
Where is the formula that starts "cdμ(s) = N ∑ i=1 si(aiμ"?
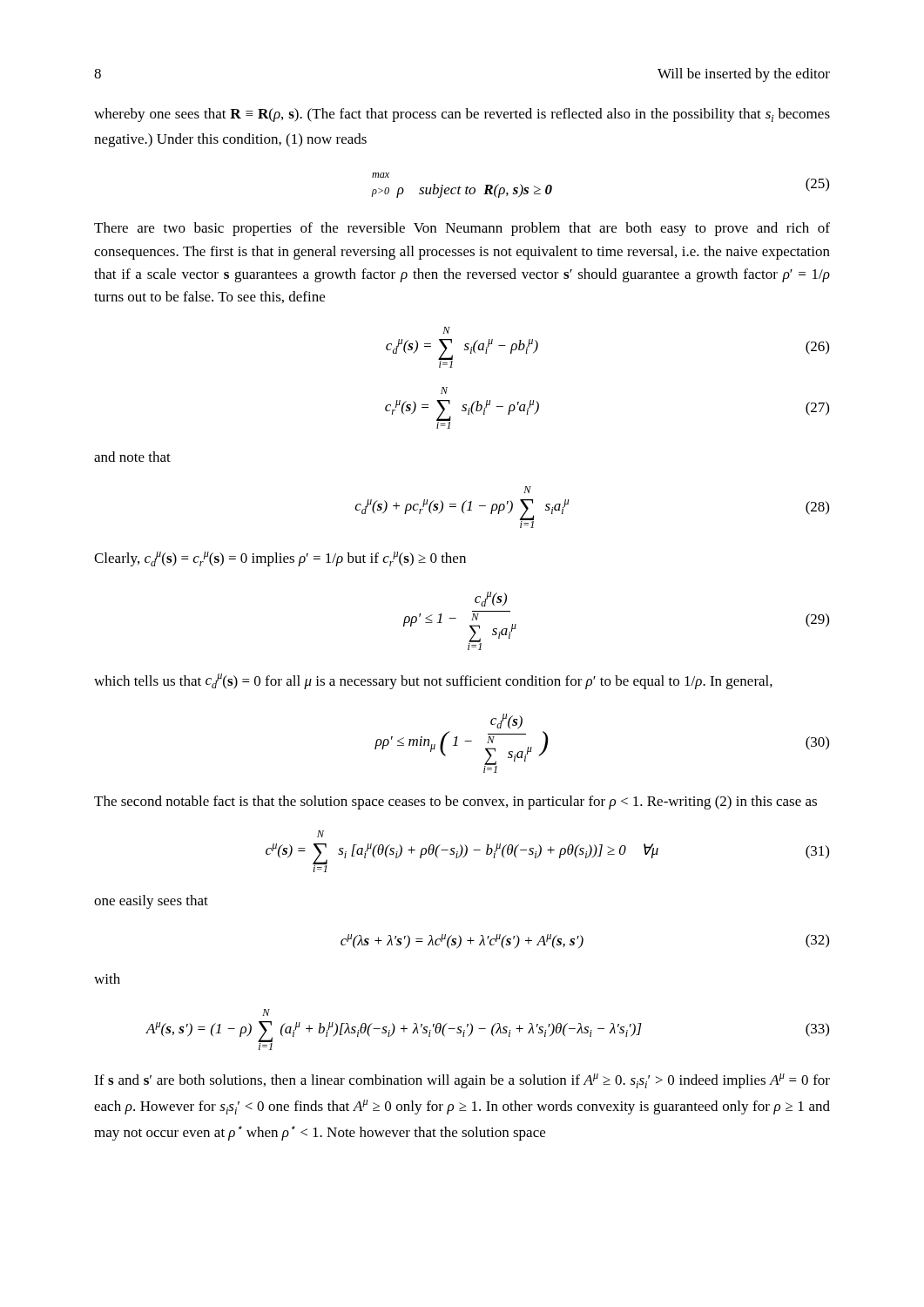(462, 347)
